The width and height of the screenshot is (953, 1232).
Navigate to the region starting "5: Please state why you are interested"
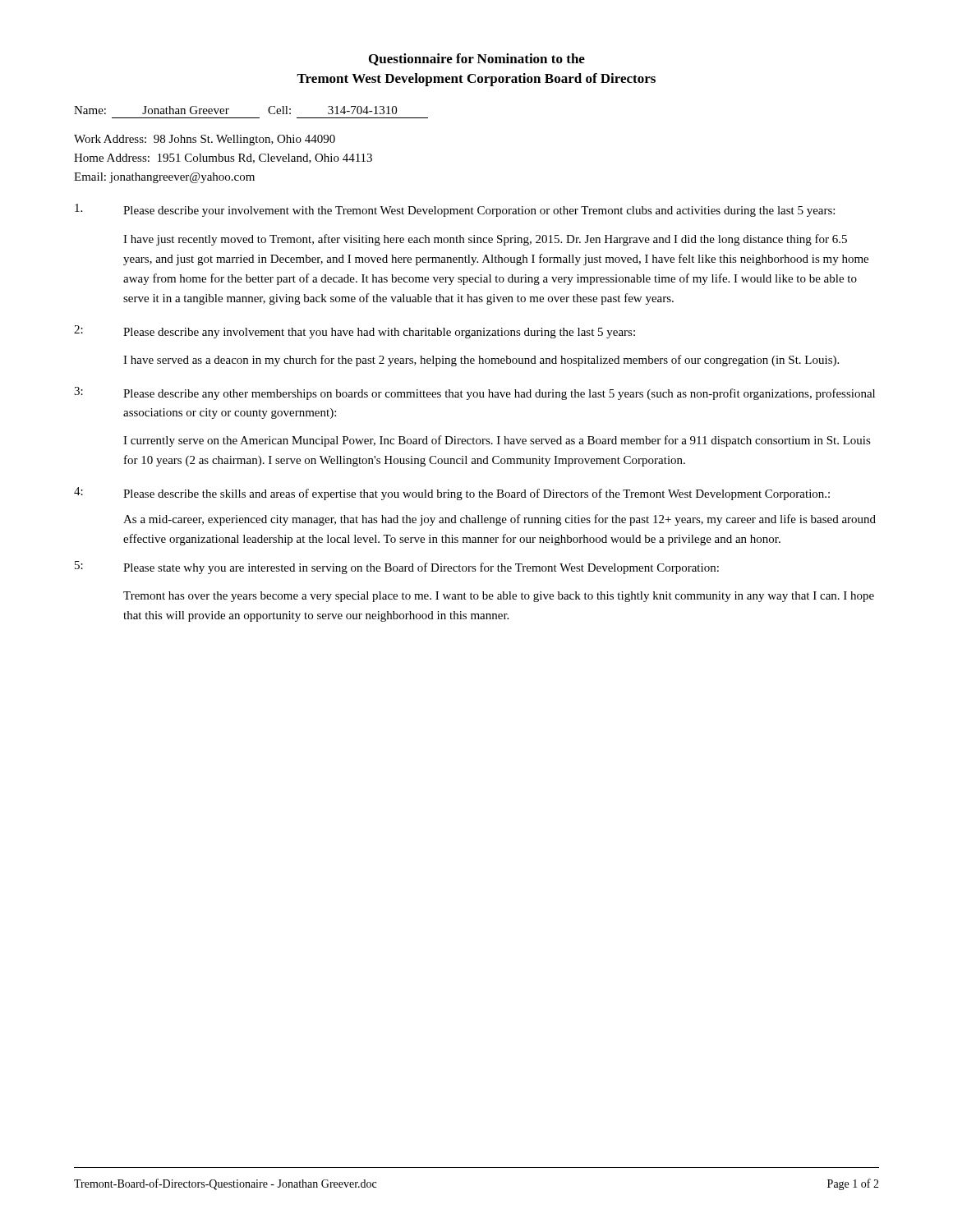click(x=476, y=568)
